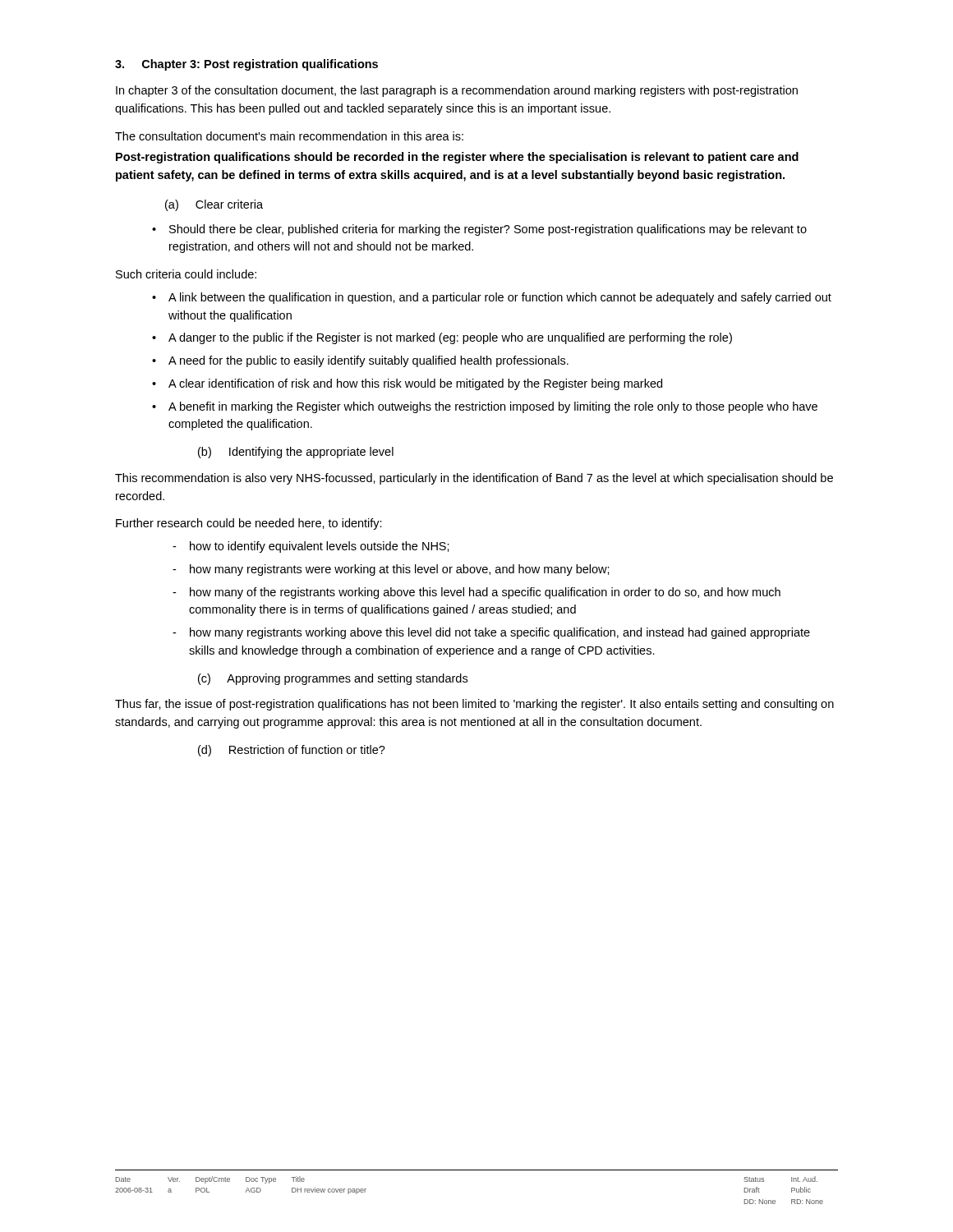
Task: Where is the passage that starts "Should there be clear, published criteria for"?
Action: click(488, 238)
